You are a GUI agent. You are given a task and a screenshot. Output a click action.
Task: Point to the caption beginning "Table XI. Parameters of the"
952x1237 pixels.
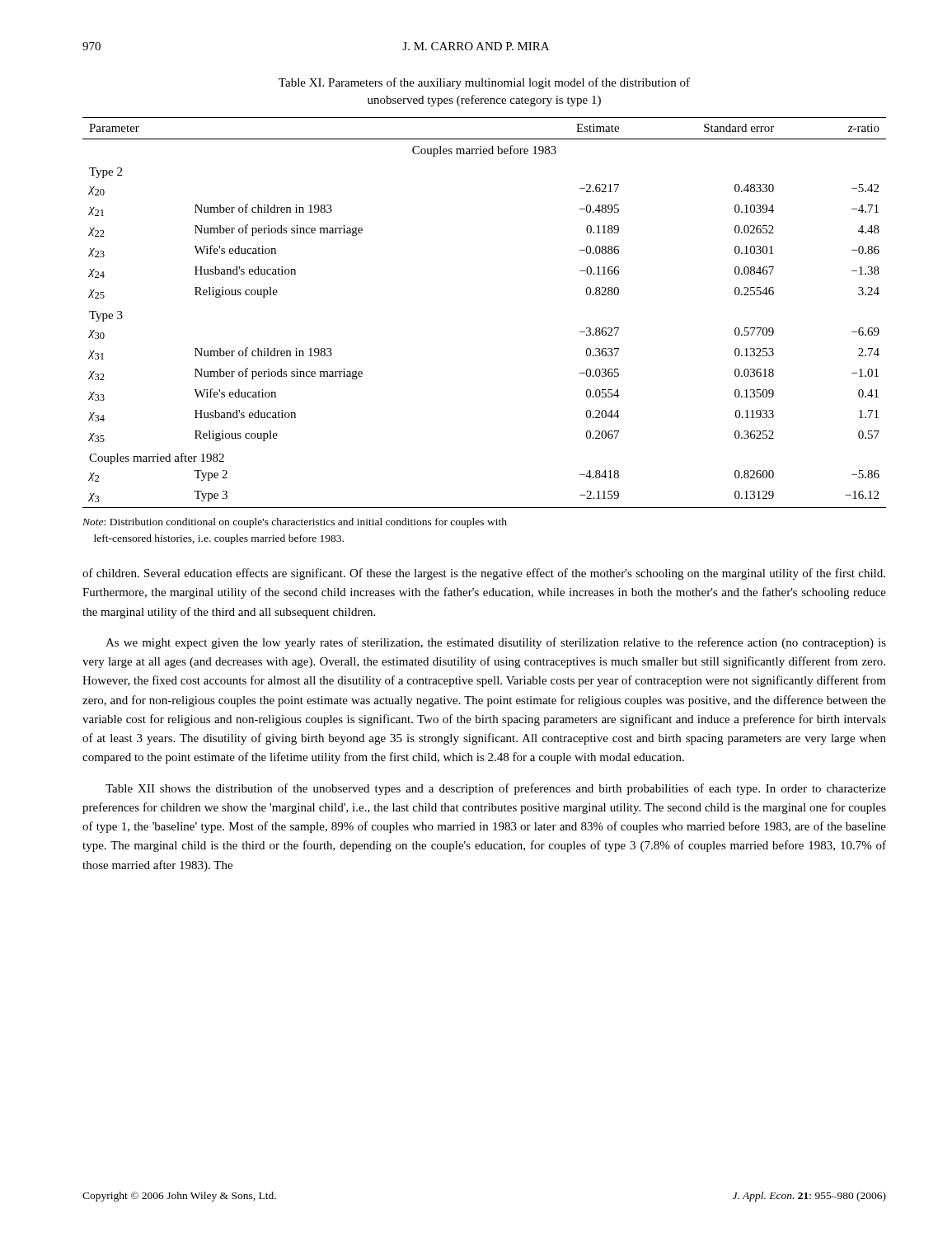tap(484, 91)
